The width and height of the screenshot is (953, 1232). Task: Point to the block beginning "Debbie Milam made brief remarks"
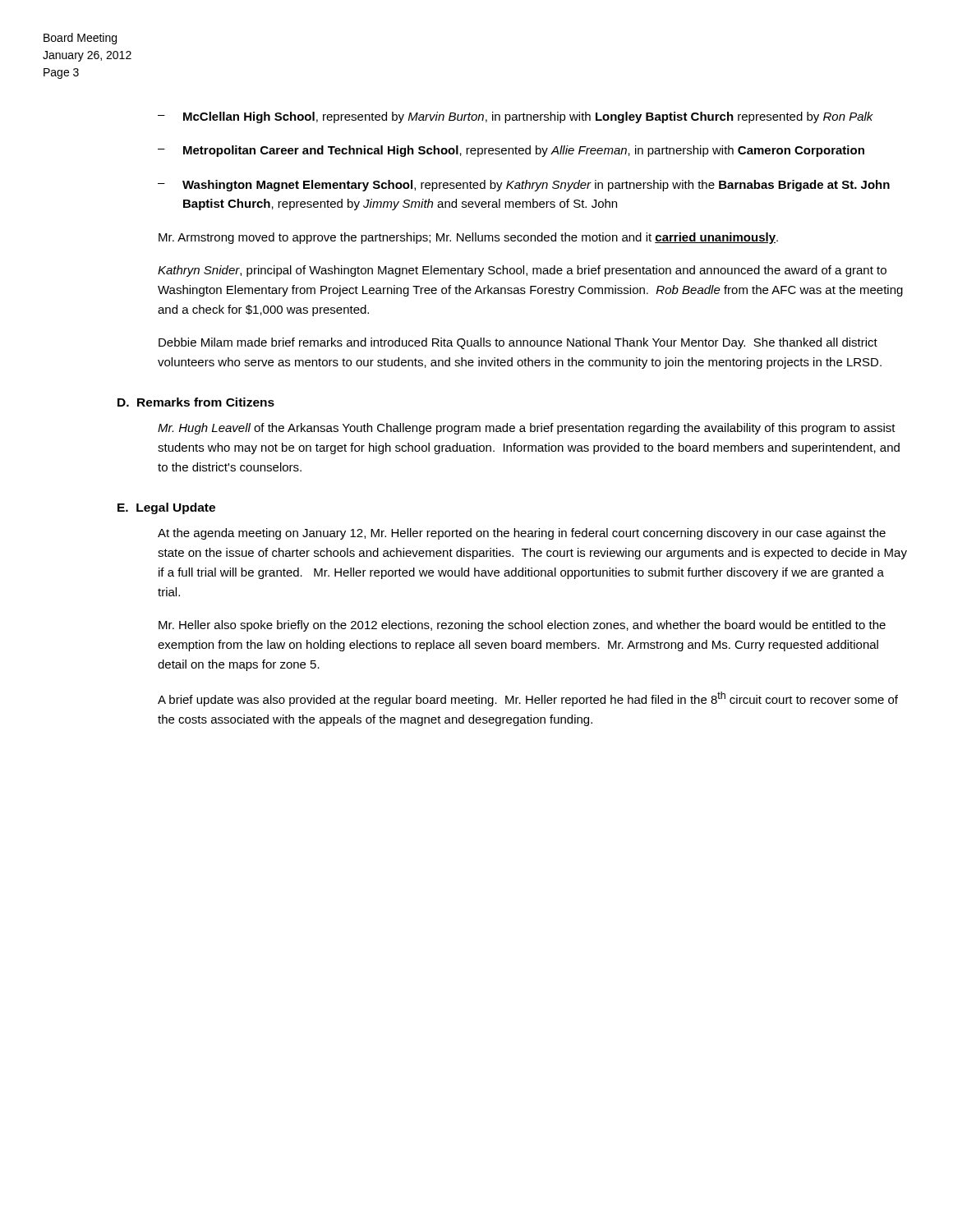pos(520,352)
